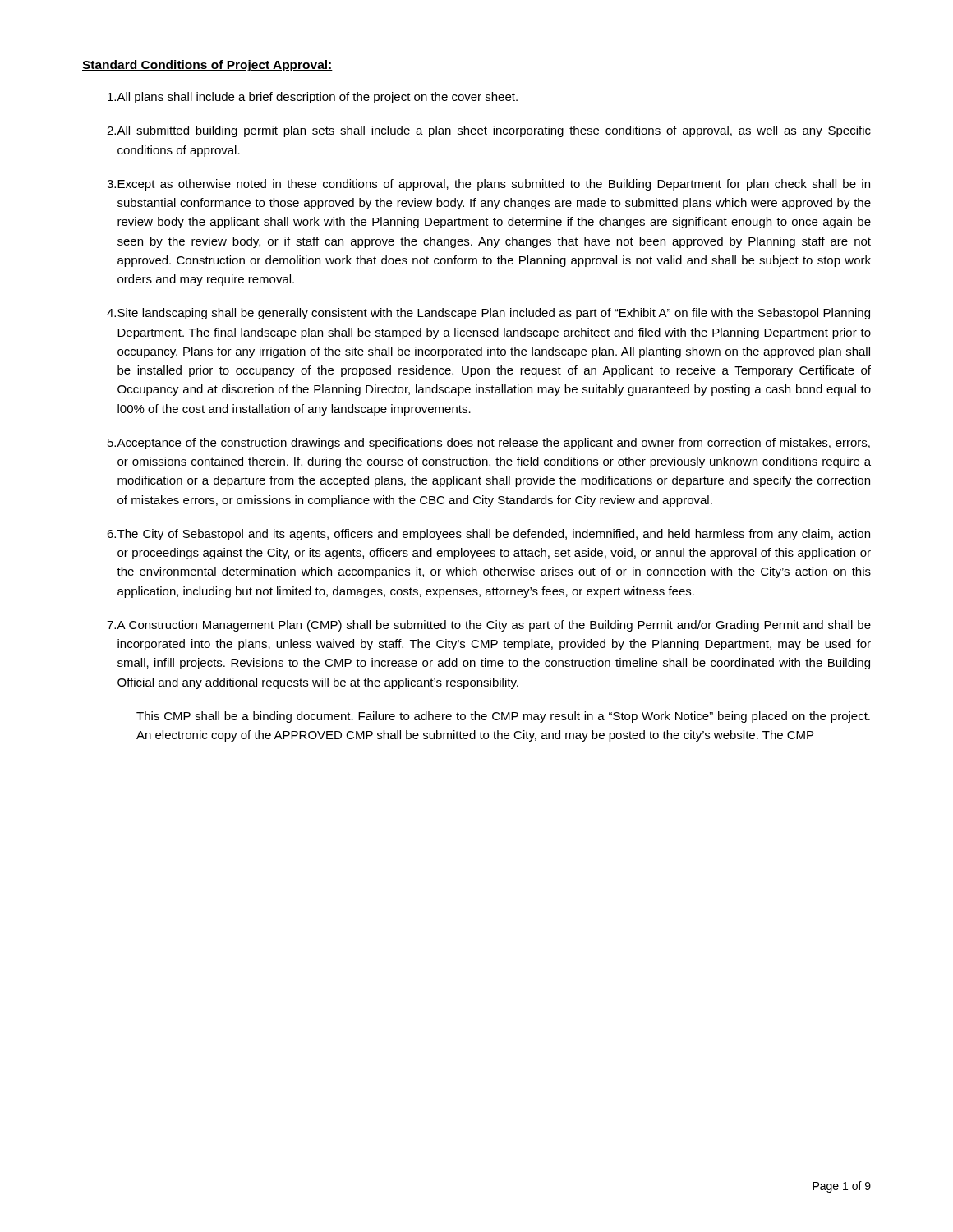Viewport: 953px width, 1232px height.
Task: Locate the element starting "4. Site landscaping"
Action: pyautogui.click(x=489, y=361)
